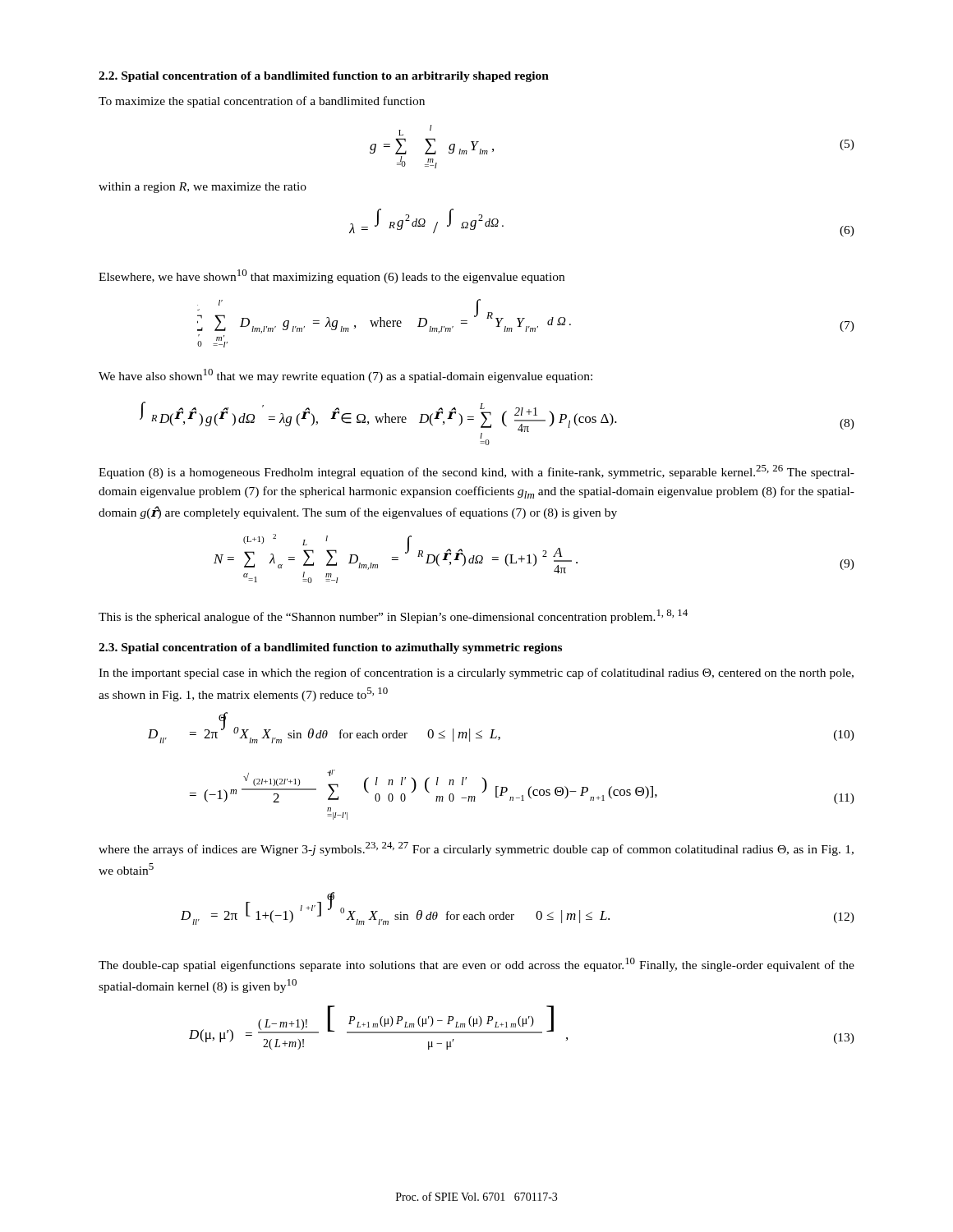Navigate to the region starting "g = L ∑ l =0 l"

tap(401, 130)
